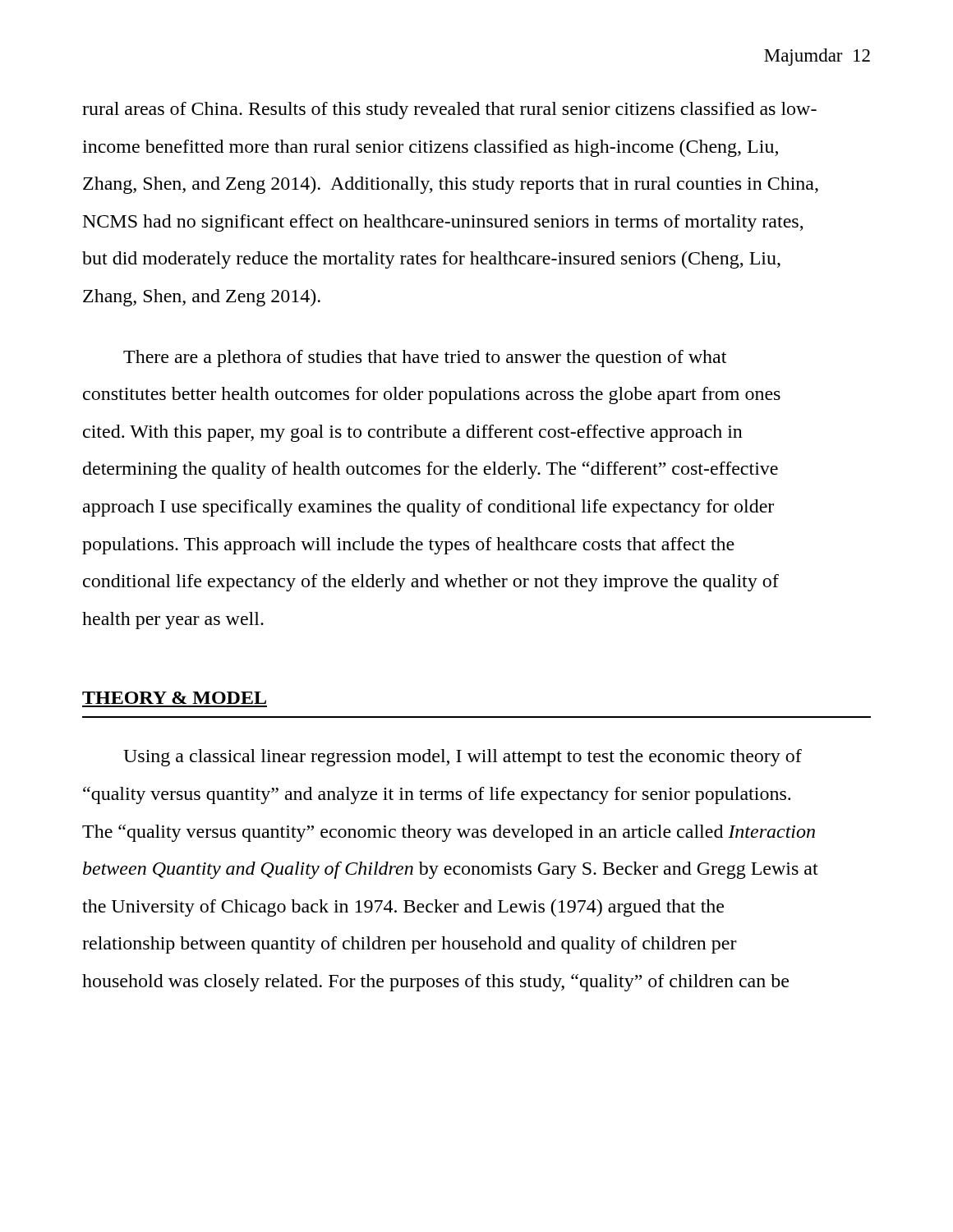Find the text block starting "rural areas of China. Results"
Image resolution: width=953 pixels, height=1232 pixels.
tap(449, 110)
